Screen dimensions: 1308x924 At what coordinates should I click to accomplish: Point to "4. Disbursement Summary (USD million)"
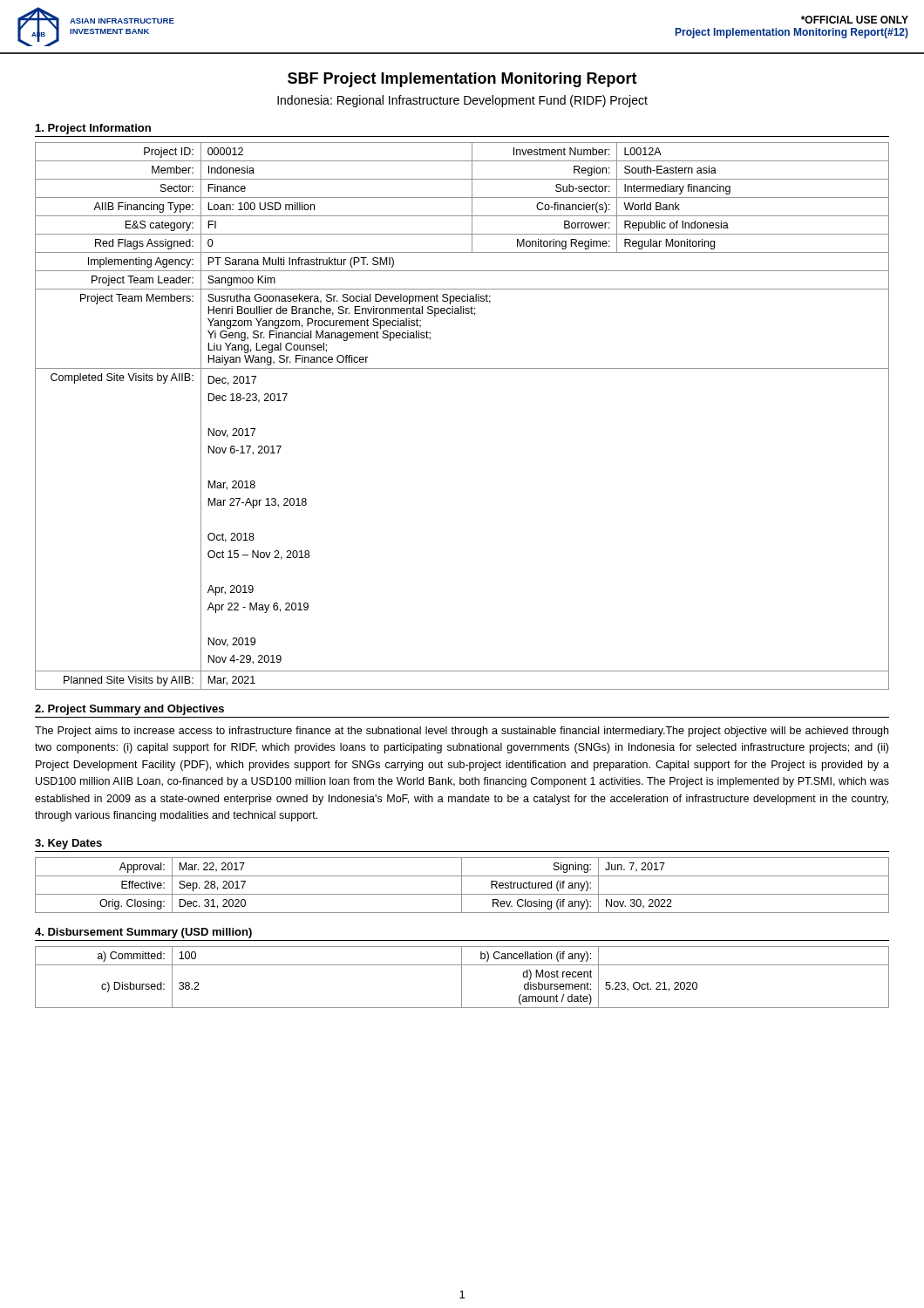[143, 932]
